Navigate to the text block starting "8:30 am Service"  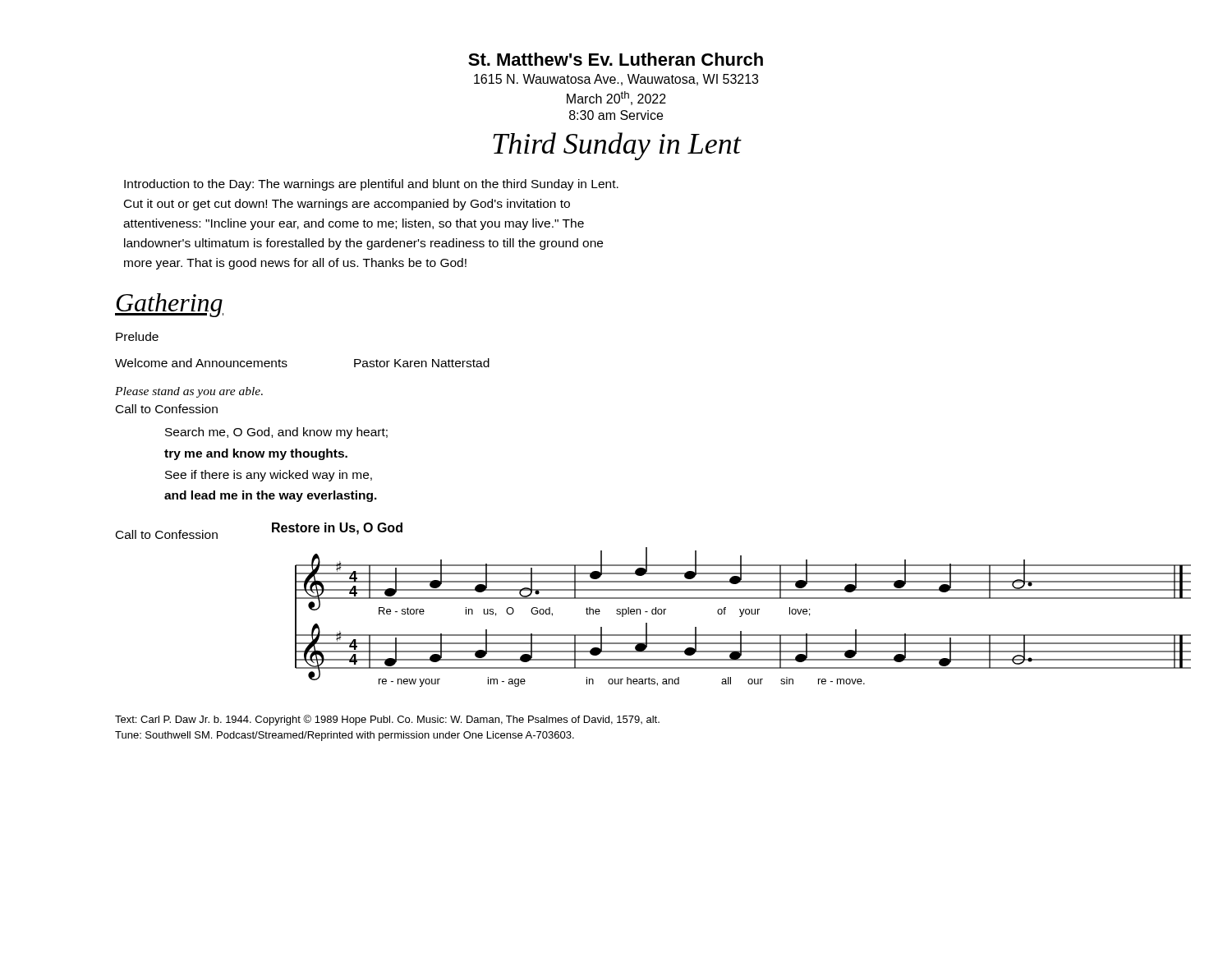(x=616, y=116)
